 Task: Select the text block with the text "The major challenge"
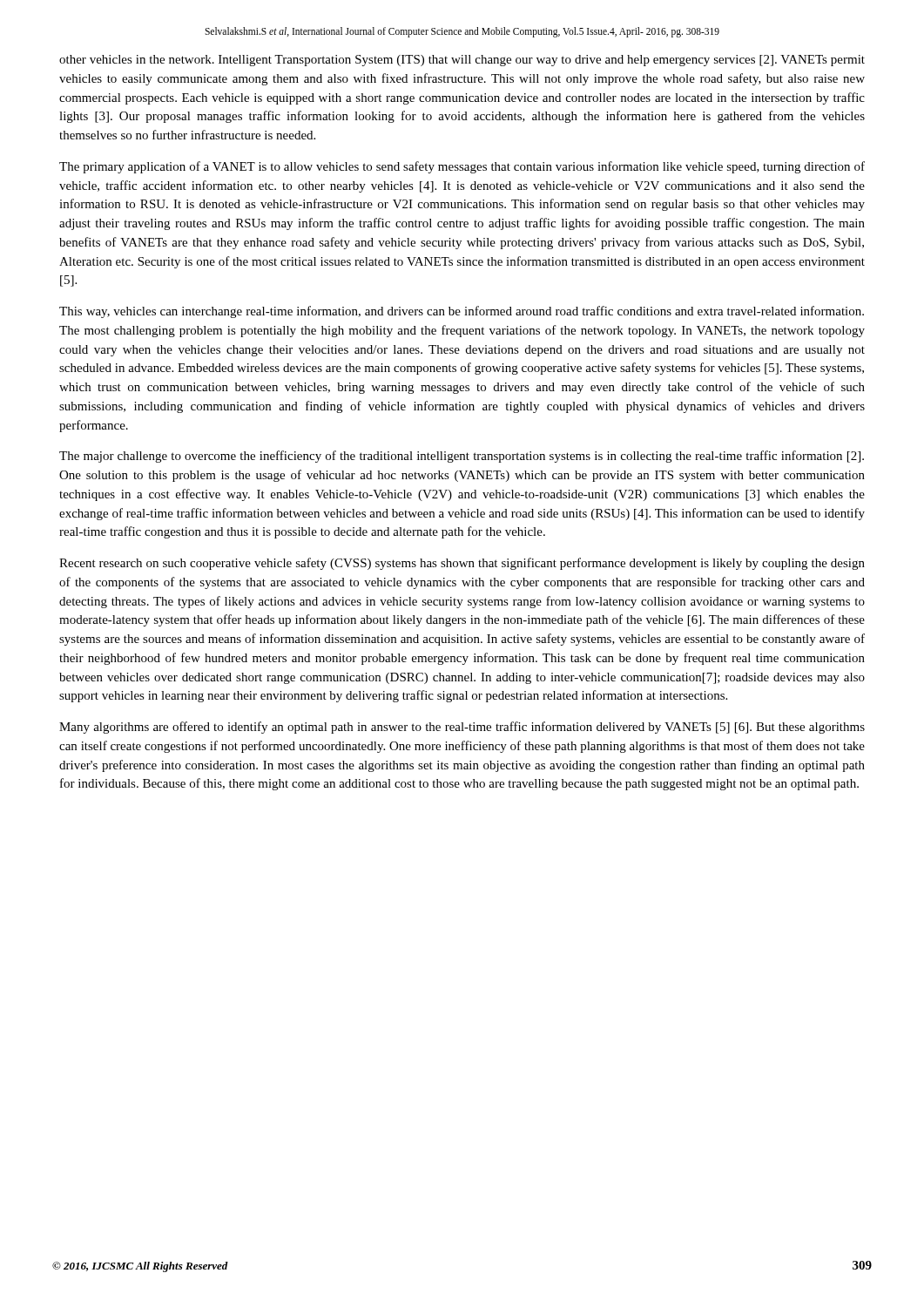(x=462, y=495)
